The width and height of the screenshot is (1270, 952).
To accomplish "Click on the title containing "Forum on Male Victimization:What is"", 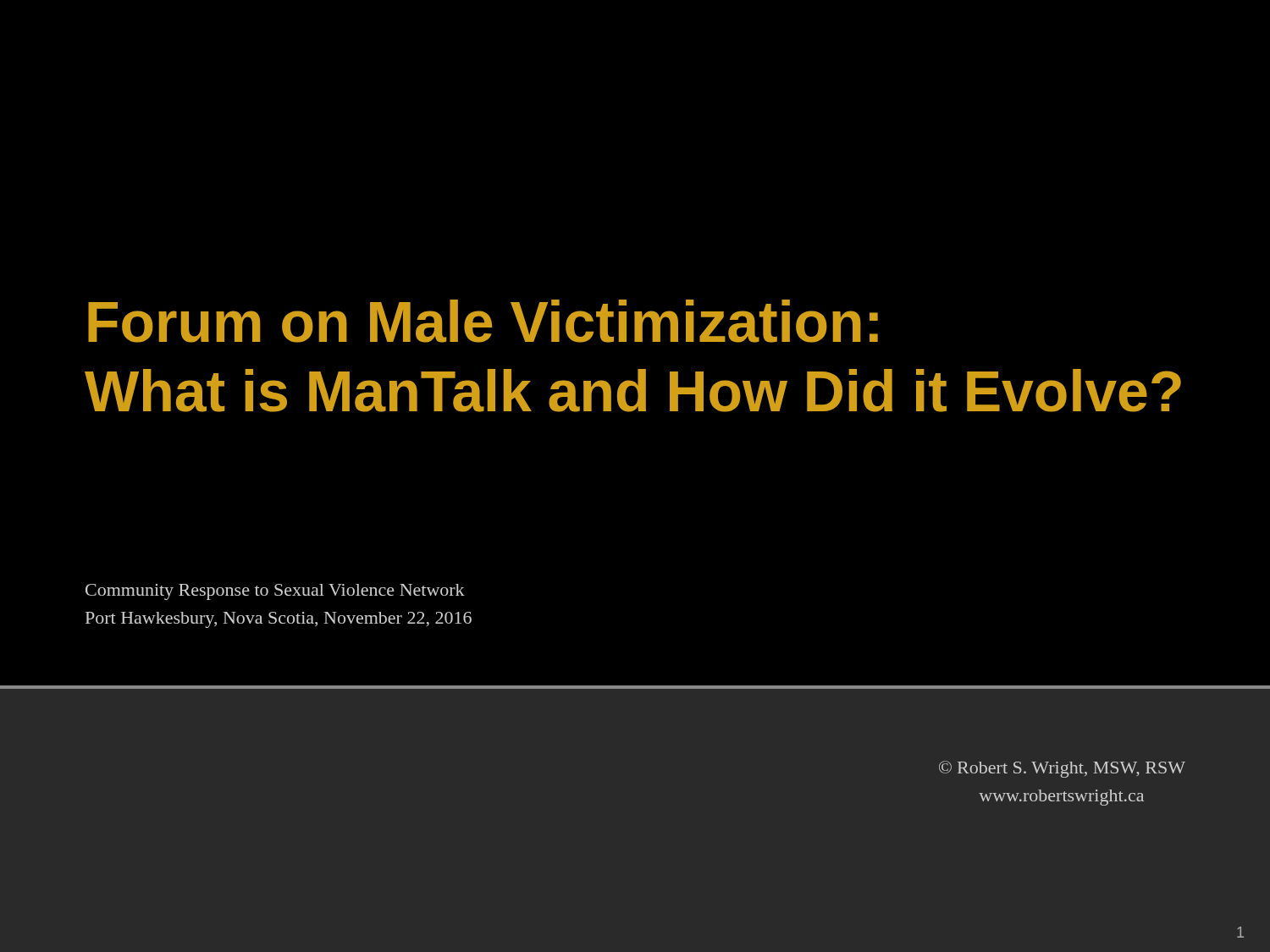I will click(x=635, y=357).
